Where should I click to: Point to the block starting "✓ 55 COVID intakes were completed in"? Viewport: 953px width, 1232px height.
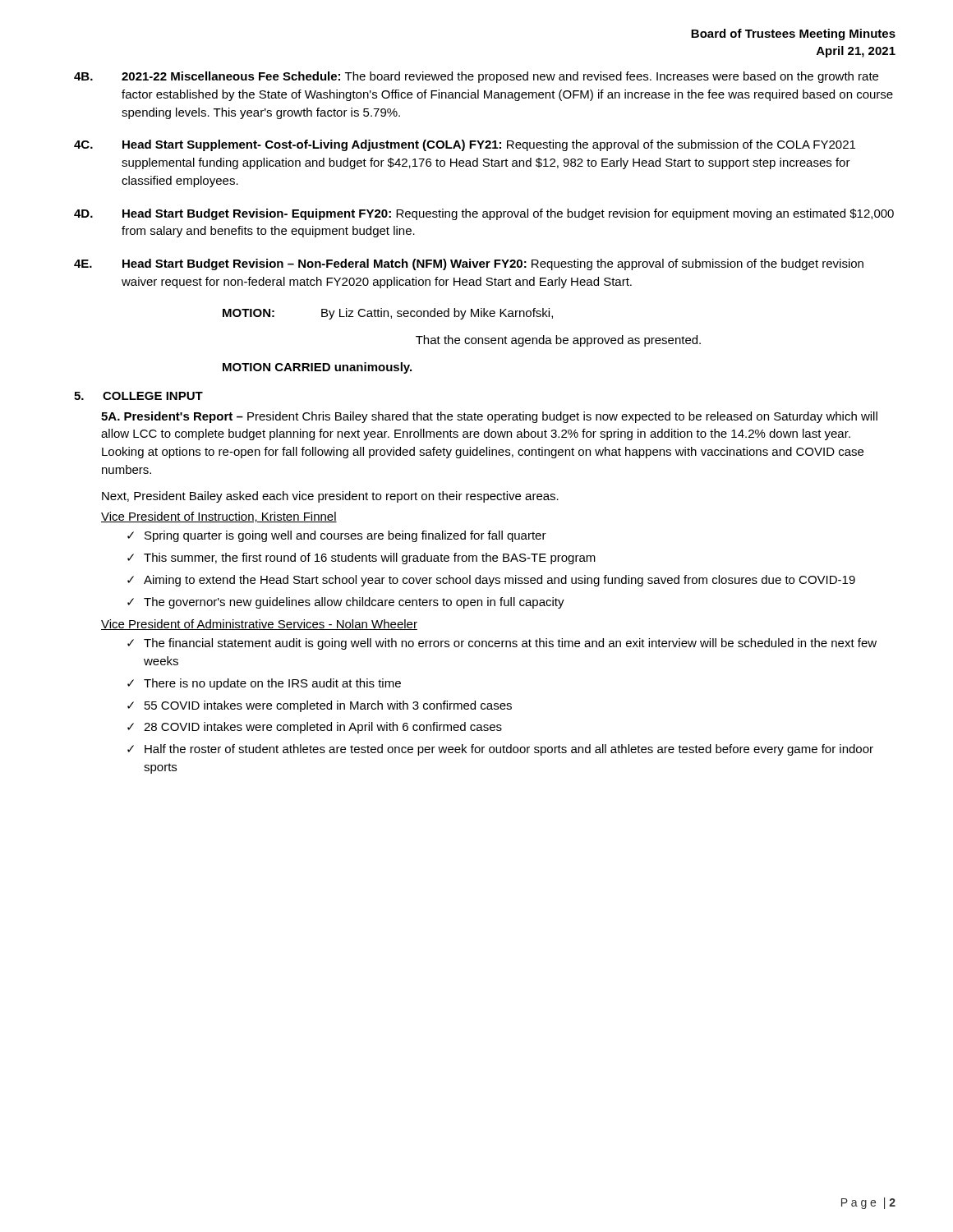tap(511, 705)
